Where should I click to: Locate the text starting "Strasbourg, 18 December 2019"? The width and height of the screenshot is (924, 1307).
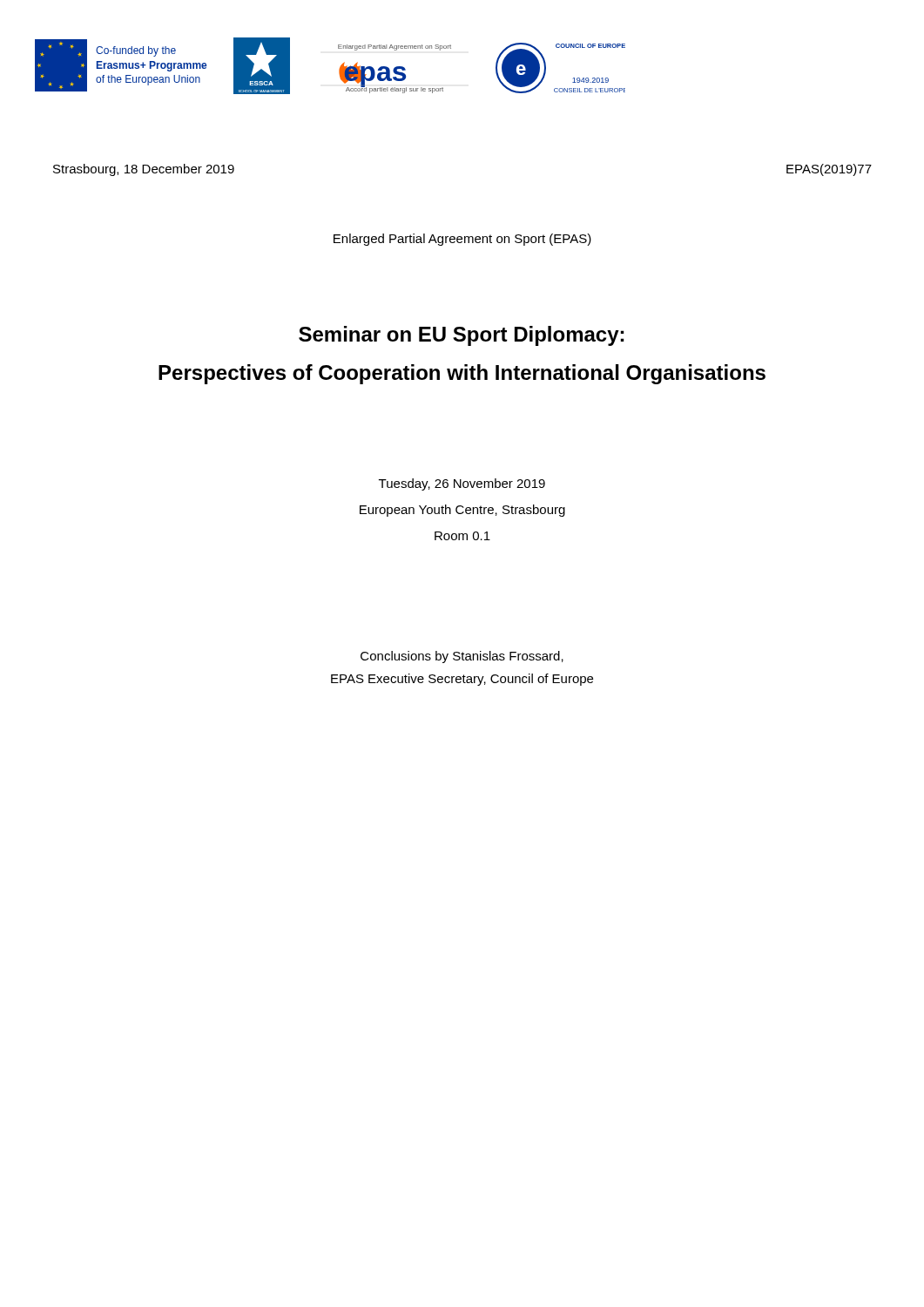click(x=143, y=169)
